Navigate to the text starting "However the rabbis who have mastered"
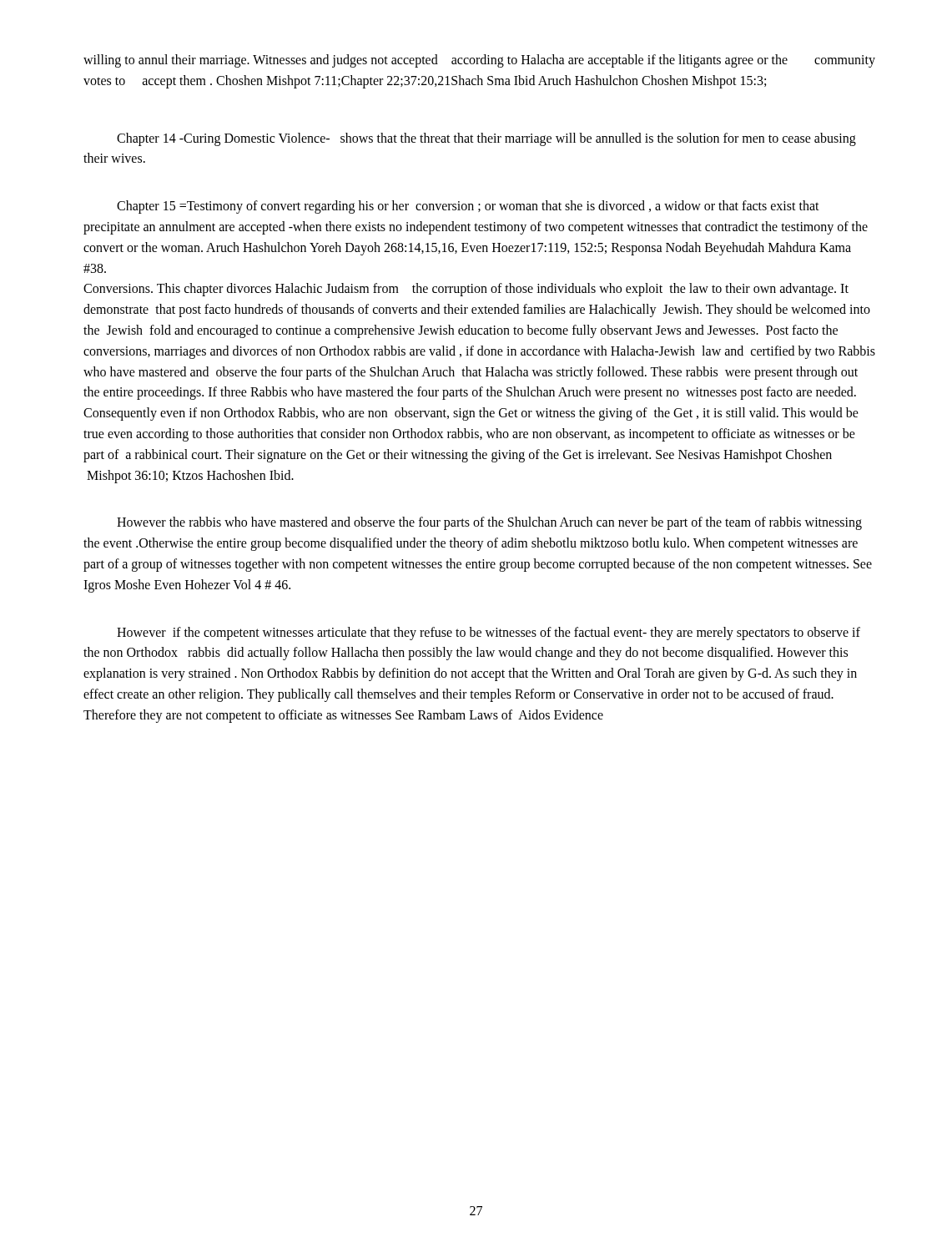This screenshot has height=1252, width=952. click(478, 553)
